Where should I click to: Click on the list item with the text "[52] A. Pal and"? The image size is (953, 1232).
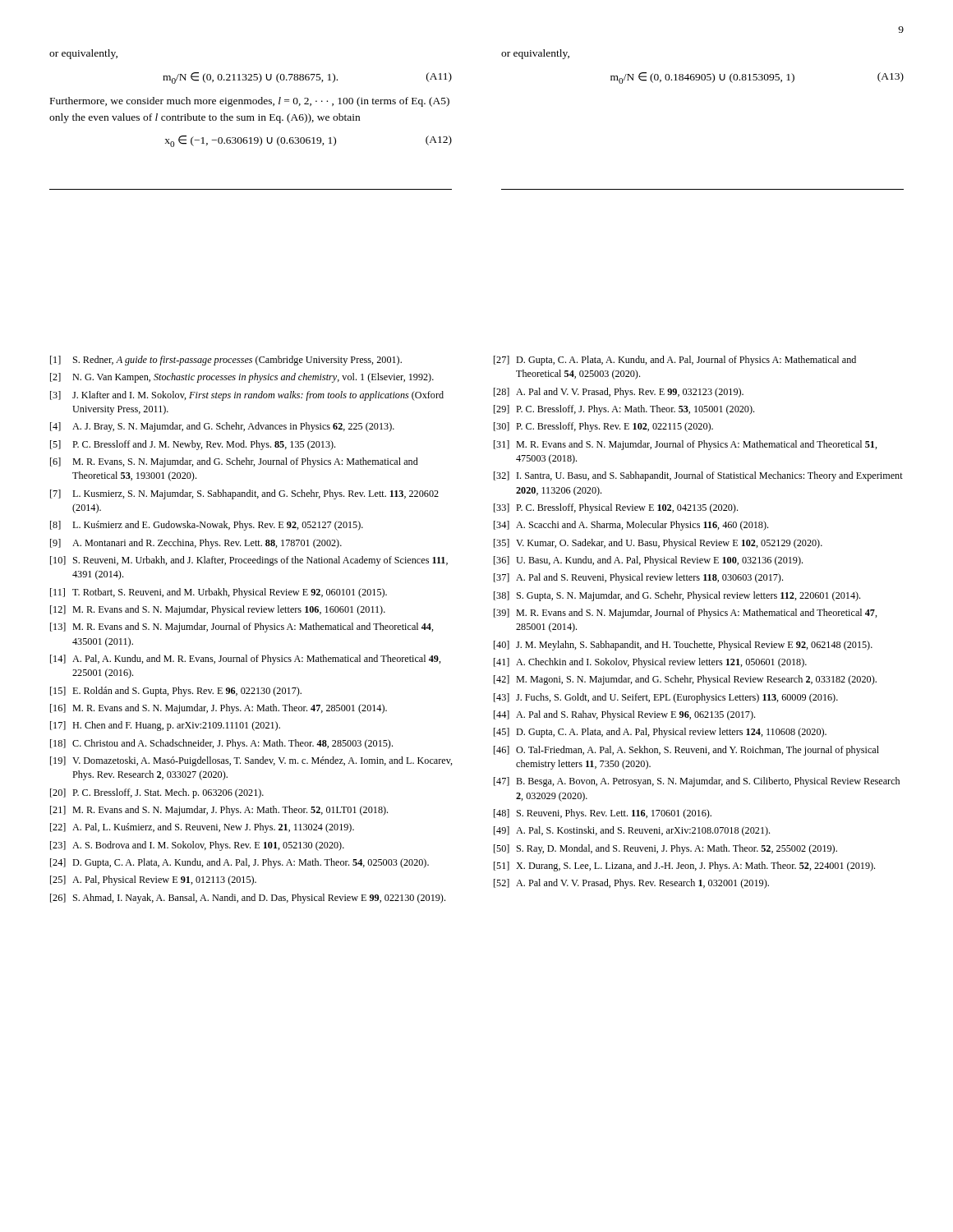(x=698, y=884)
